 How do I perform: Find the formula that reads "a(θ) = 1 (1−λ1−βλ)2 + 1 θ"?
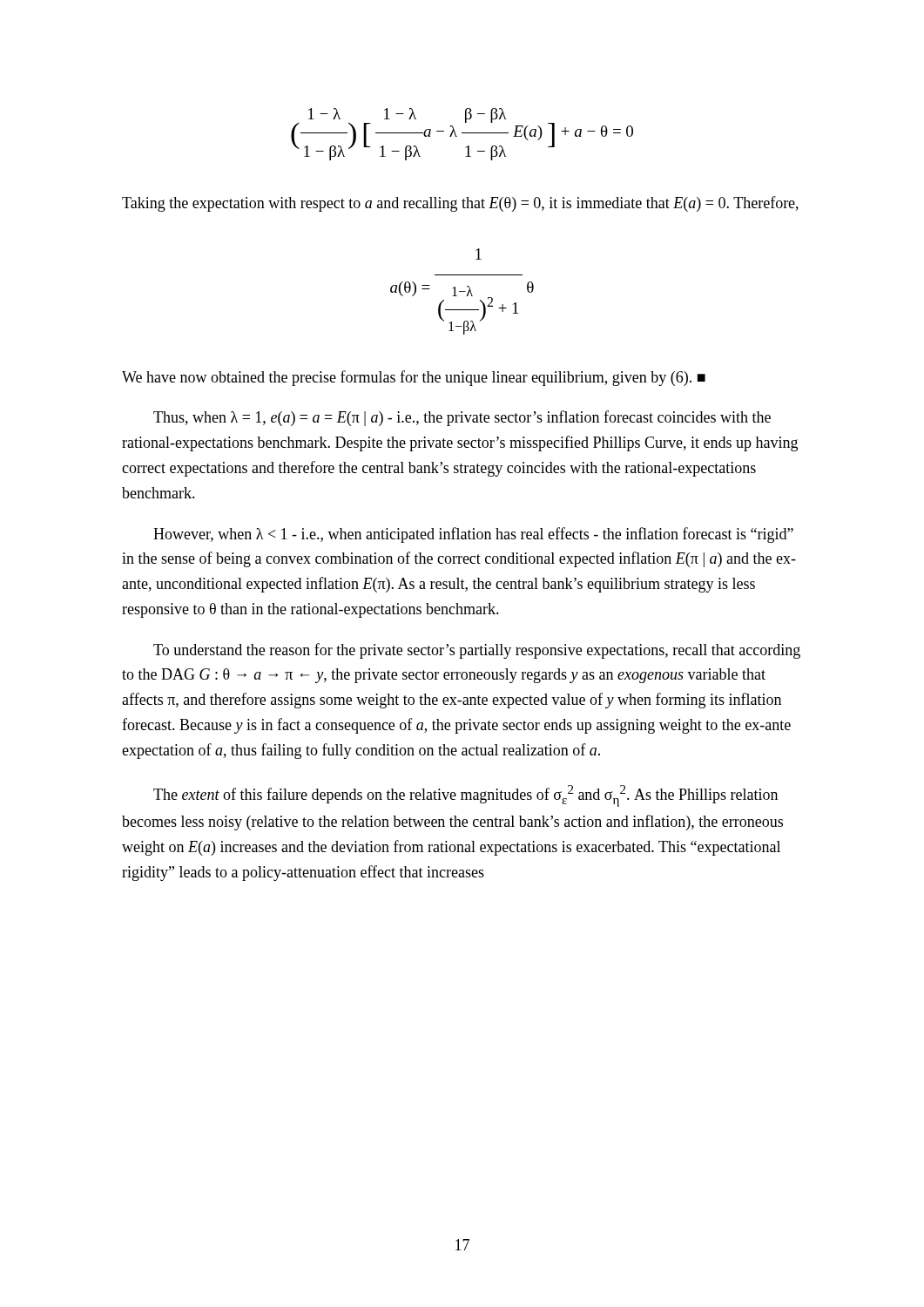pyautogui.click(x=462, y=289)
